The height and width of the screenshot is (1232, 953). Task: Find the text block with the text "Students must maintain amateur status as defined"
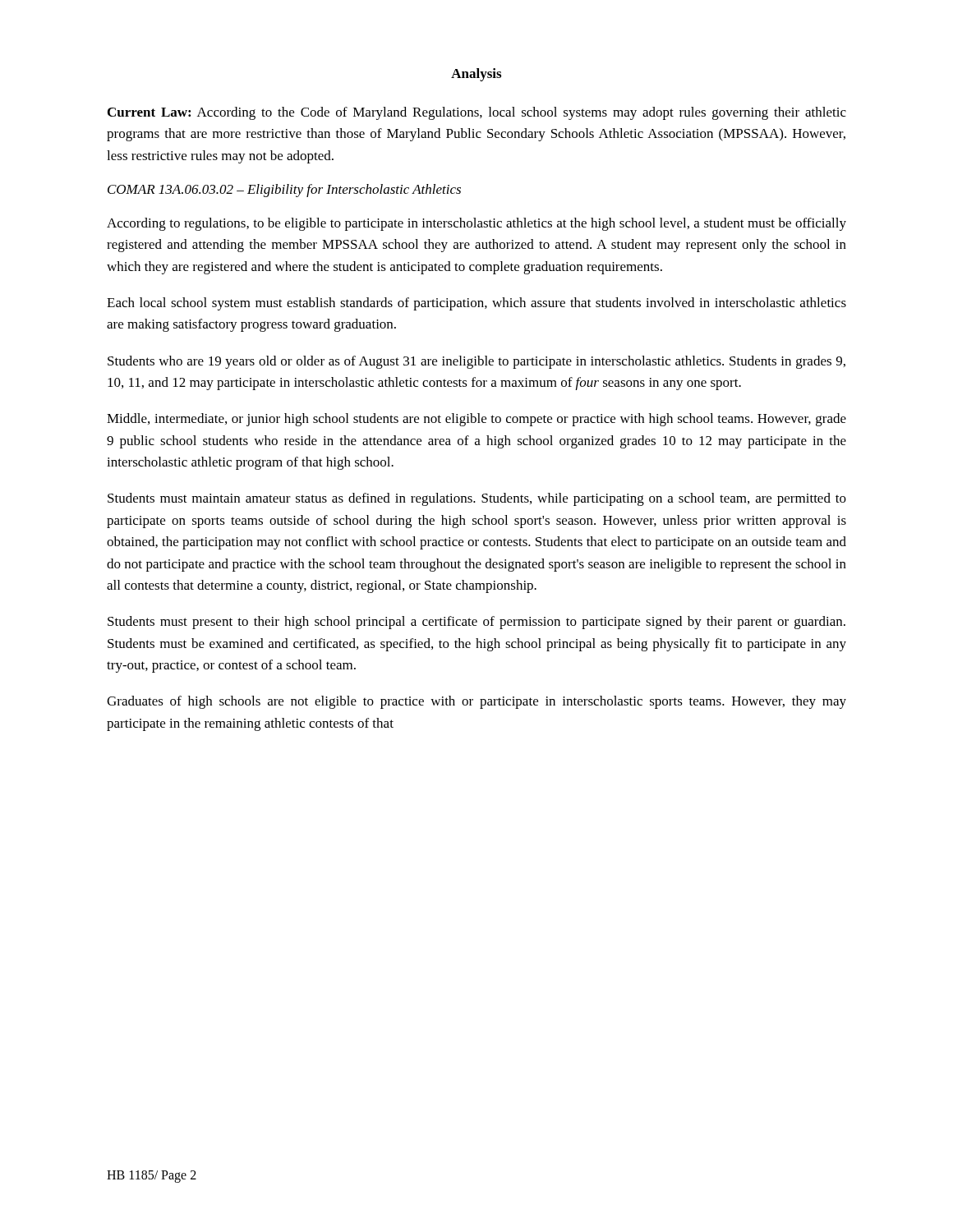point(476,542)
